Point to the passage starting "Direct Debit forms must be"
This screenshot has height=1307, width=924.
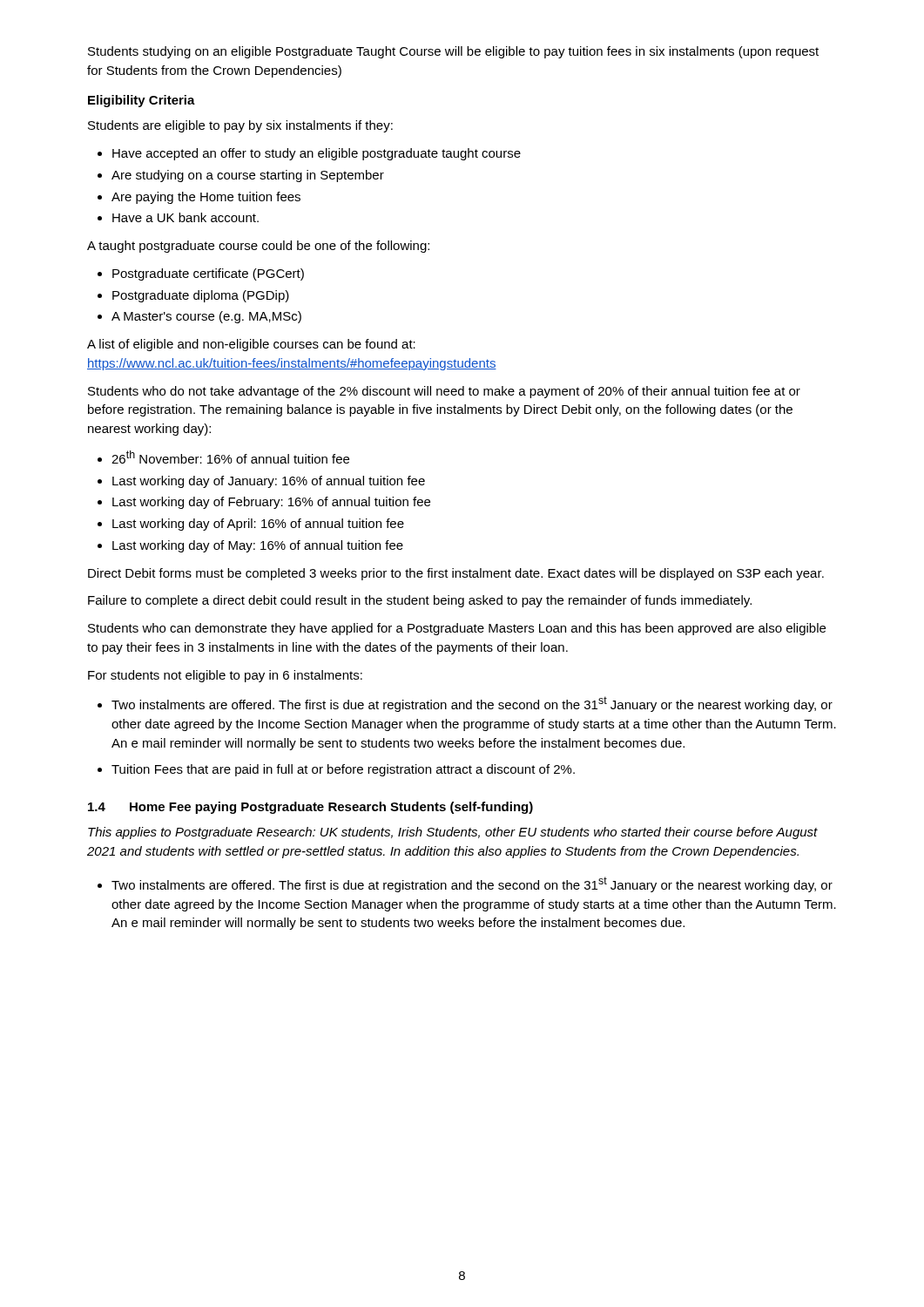click(x=462, y=573)
